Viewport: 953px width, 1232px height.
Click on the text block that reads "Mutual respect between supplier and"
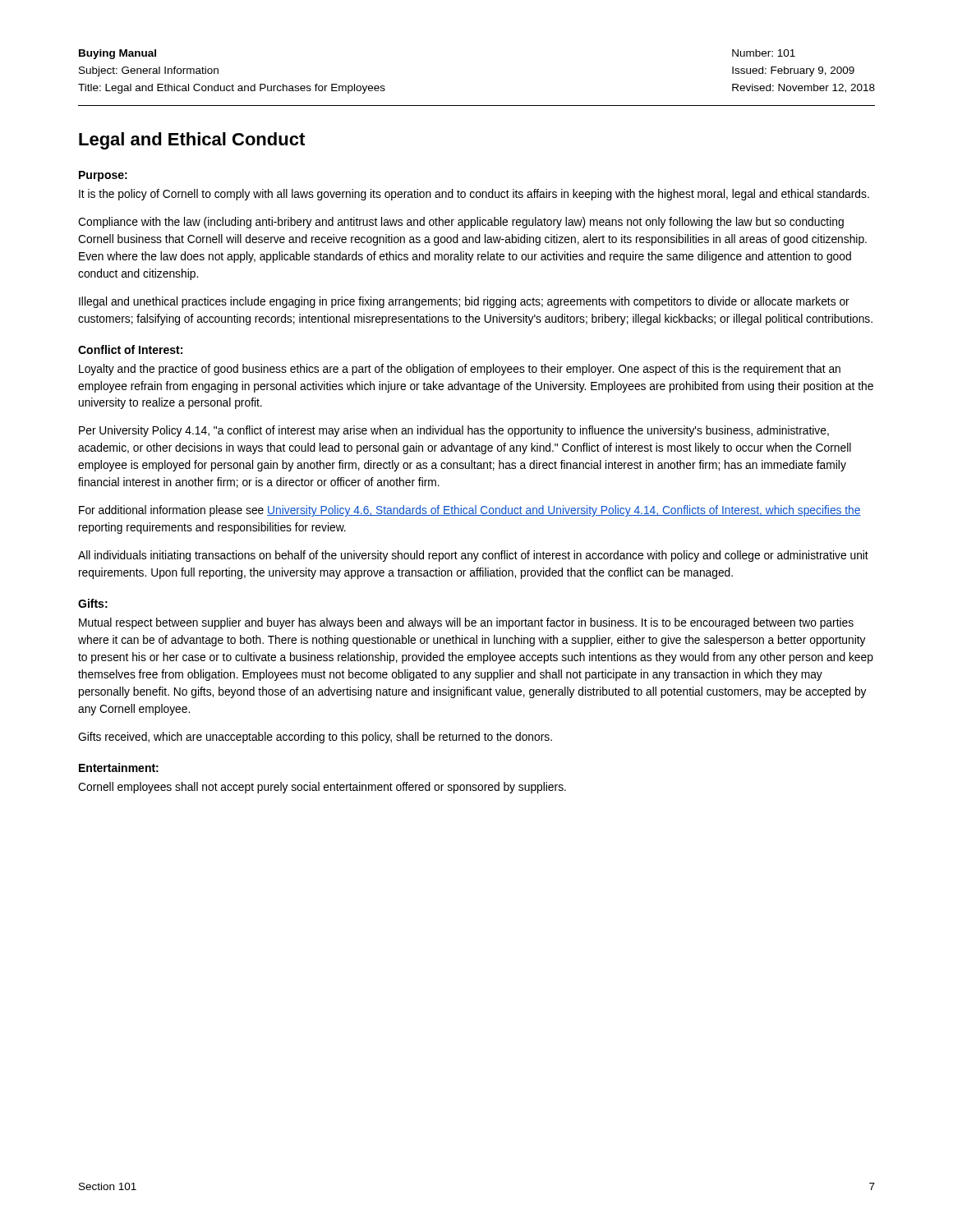click(x=476, y=666)
